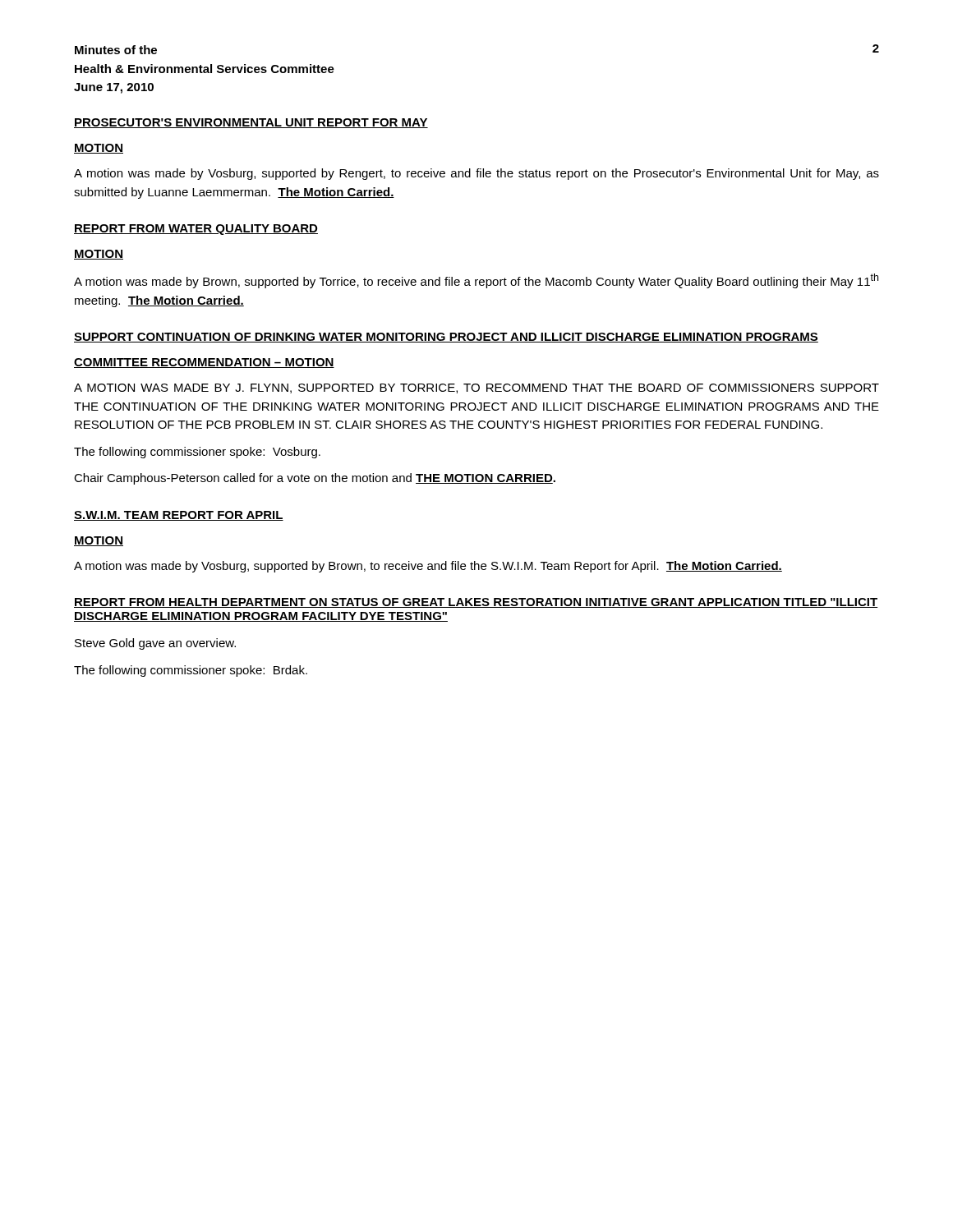Point to "Steve Gold gave an overview."

(x=155, y=643)
